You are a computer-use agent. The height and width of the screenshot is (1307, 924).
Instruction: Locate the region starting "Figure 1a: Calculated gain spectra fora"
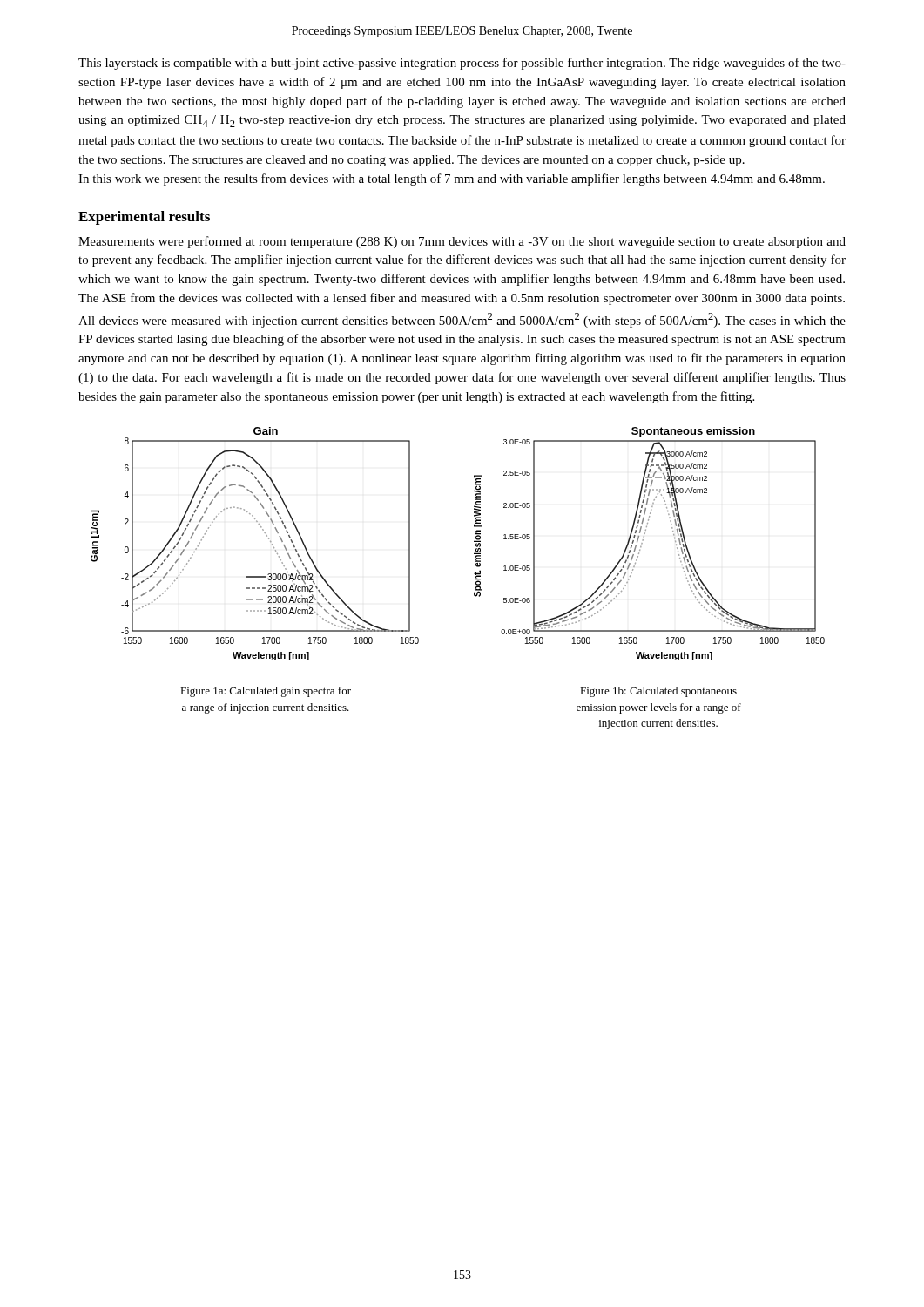coord(266,699)
